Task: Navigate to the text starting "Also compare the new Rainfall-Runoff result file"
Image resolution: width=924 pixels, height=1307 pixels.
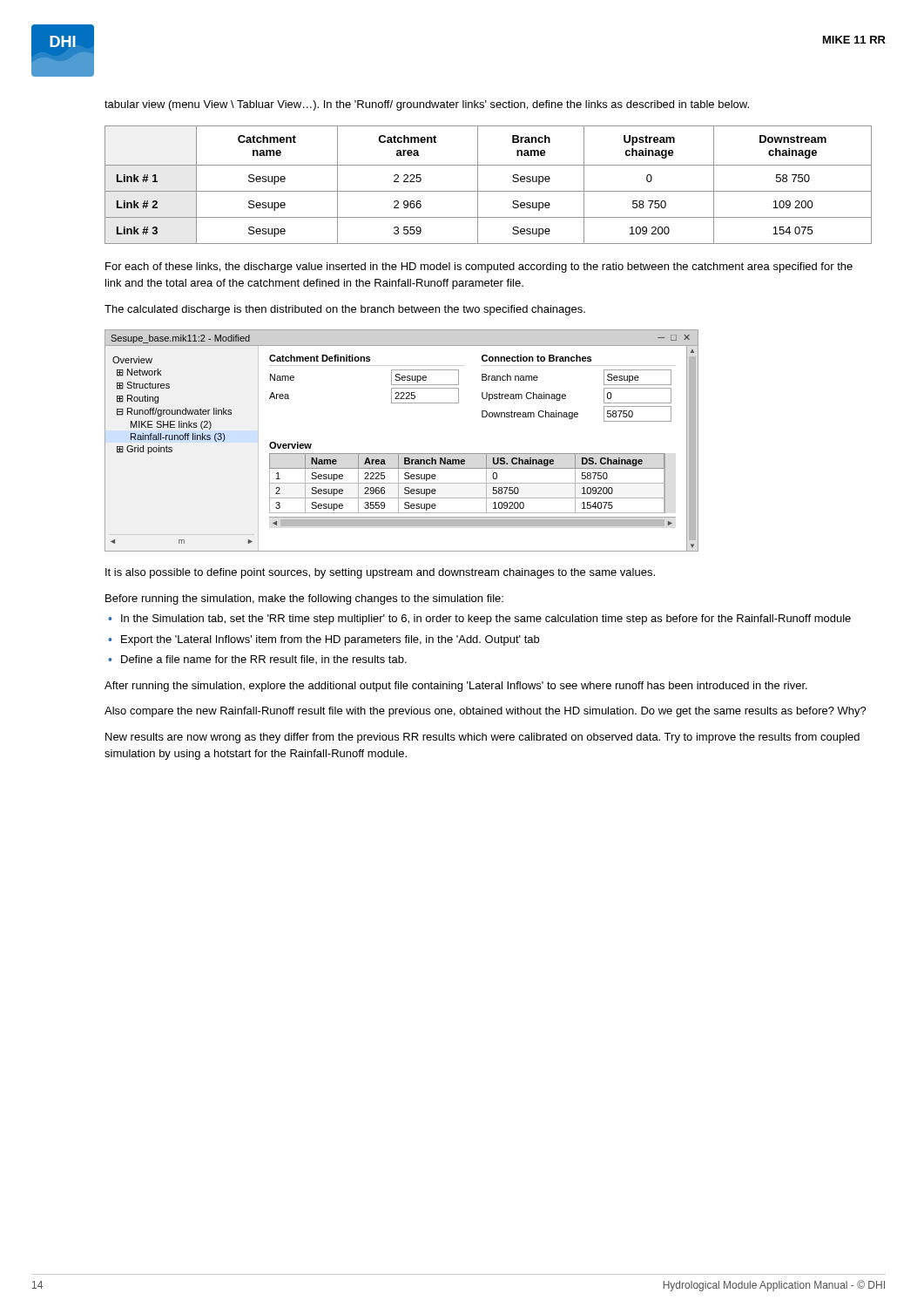Action: click(x=485, y=711)
